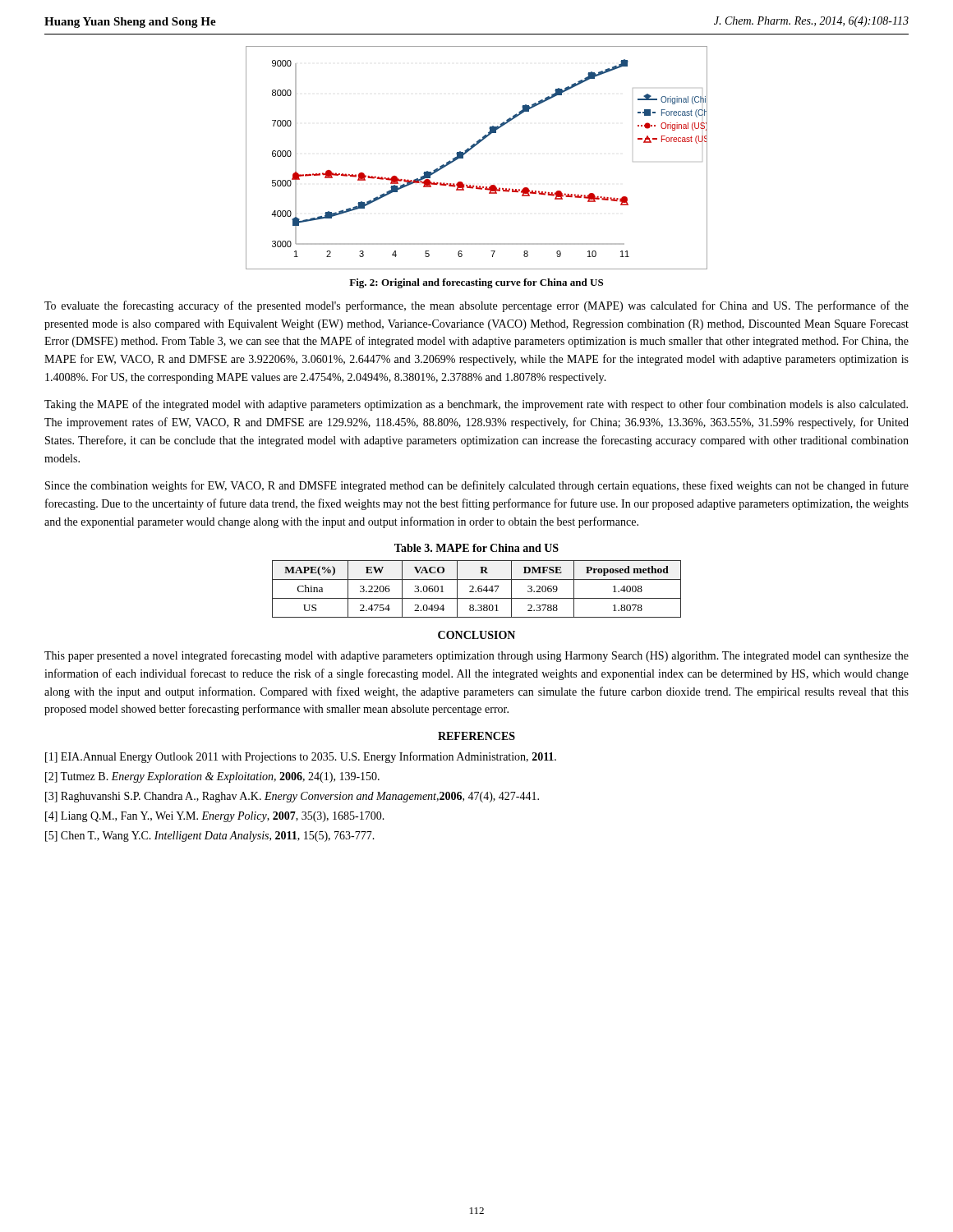Locate the list item containing "[4] Liang Q.M., Fan Y.,"

(x=215, y=816)
